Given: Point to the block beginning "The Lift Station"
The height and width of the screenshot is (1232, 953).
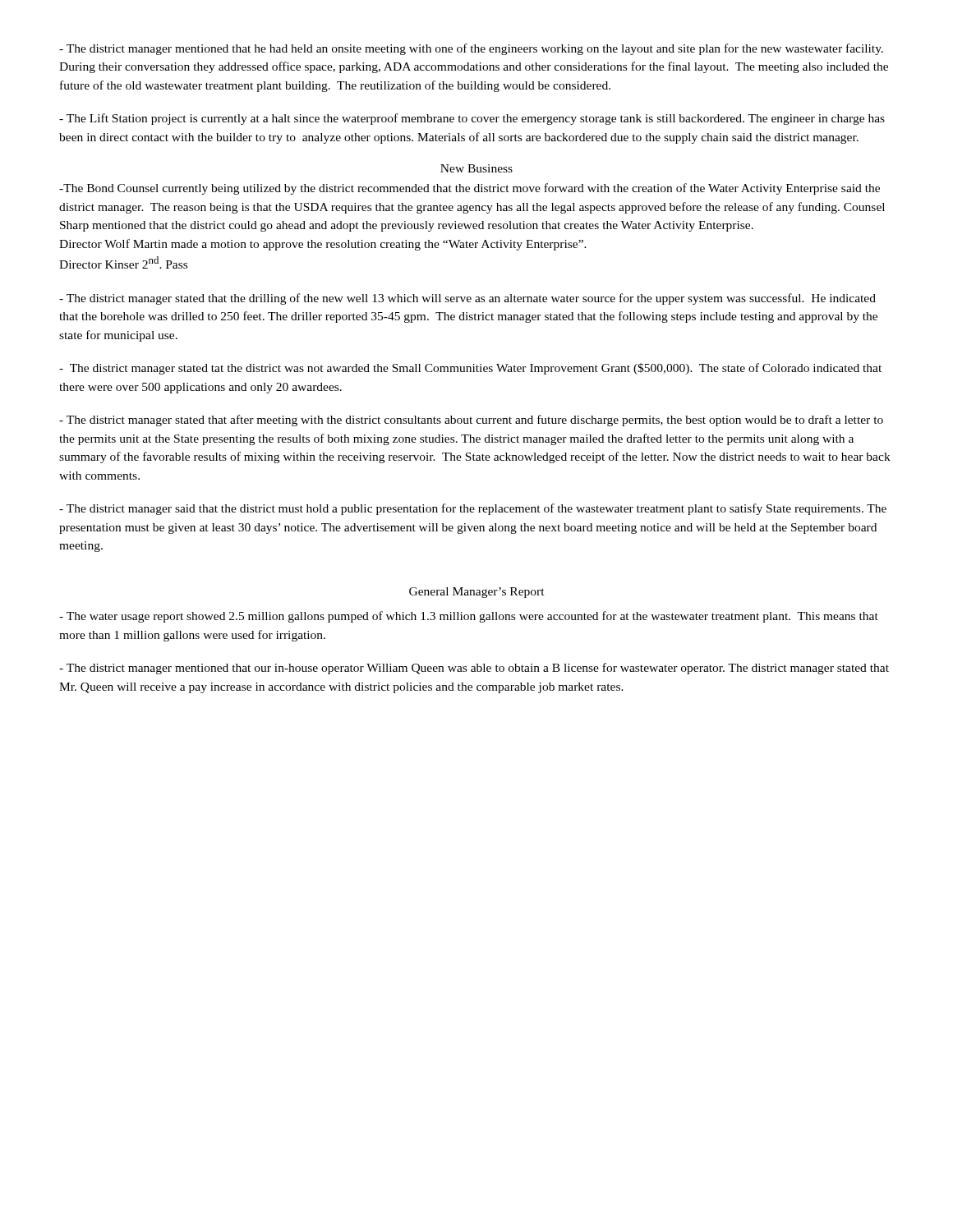Looking at the screenshot, I should point(472,127).
